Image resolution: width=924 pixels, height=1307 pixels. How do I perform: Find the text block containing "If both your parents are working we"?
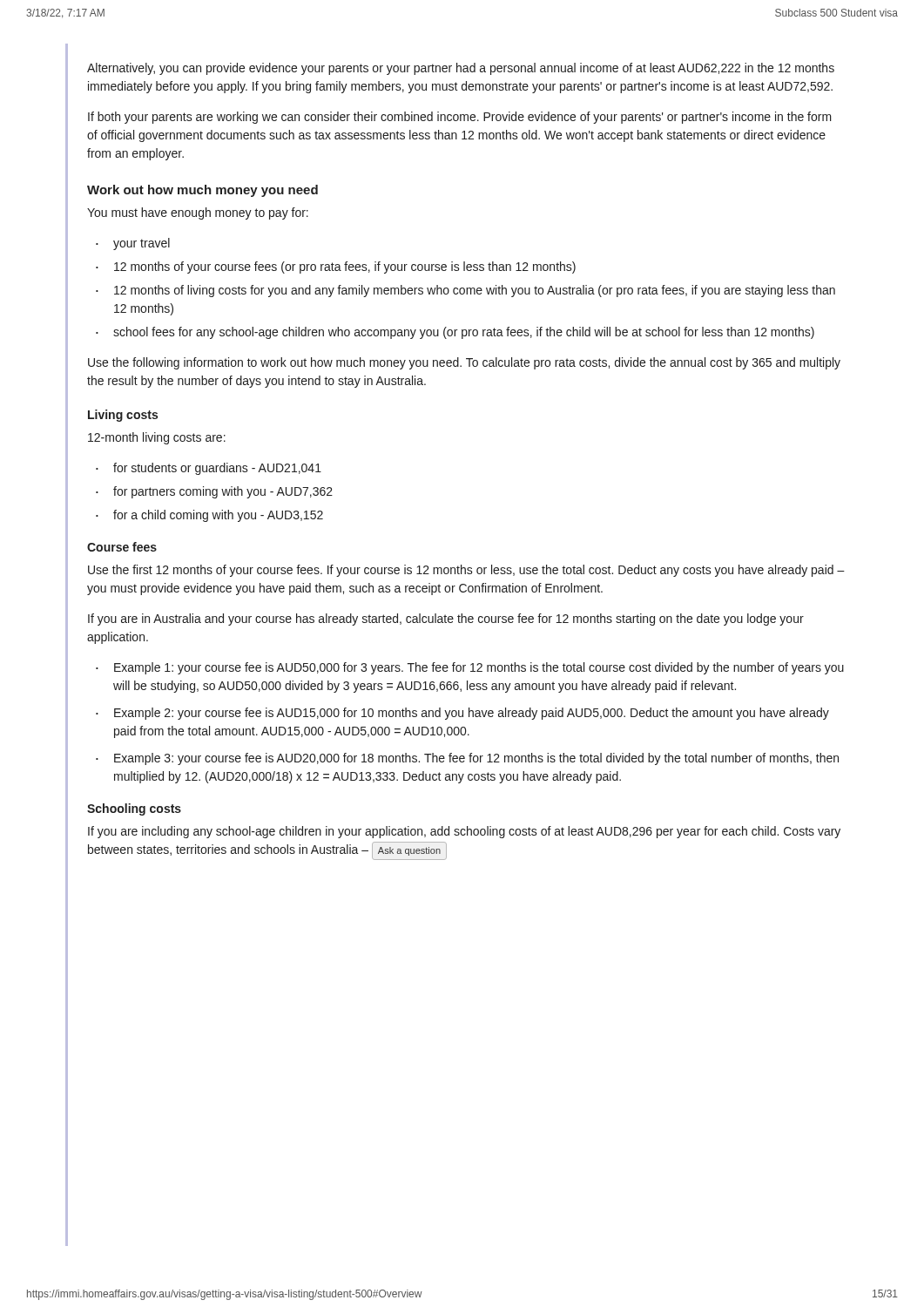tap(459, 135)
